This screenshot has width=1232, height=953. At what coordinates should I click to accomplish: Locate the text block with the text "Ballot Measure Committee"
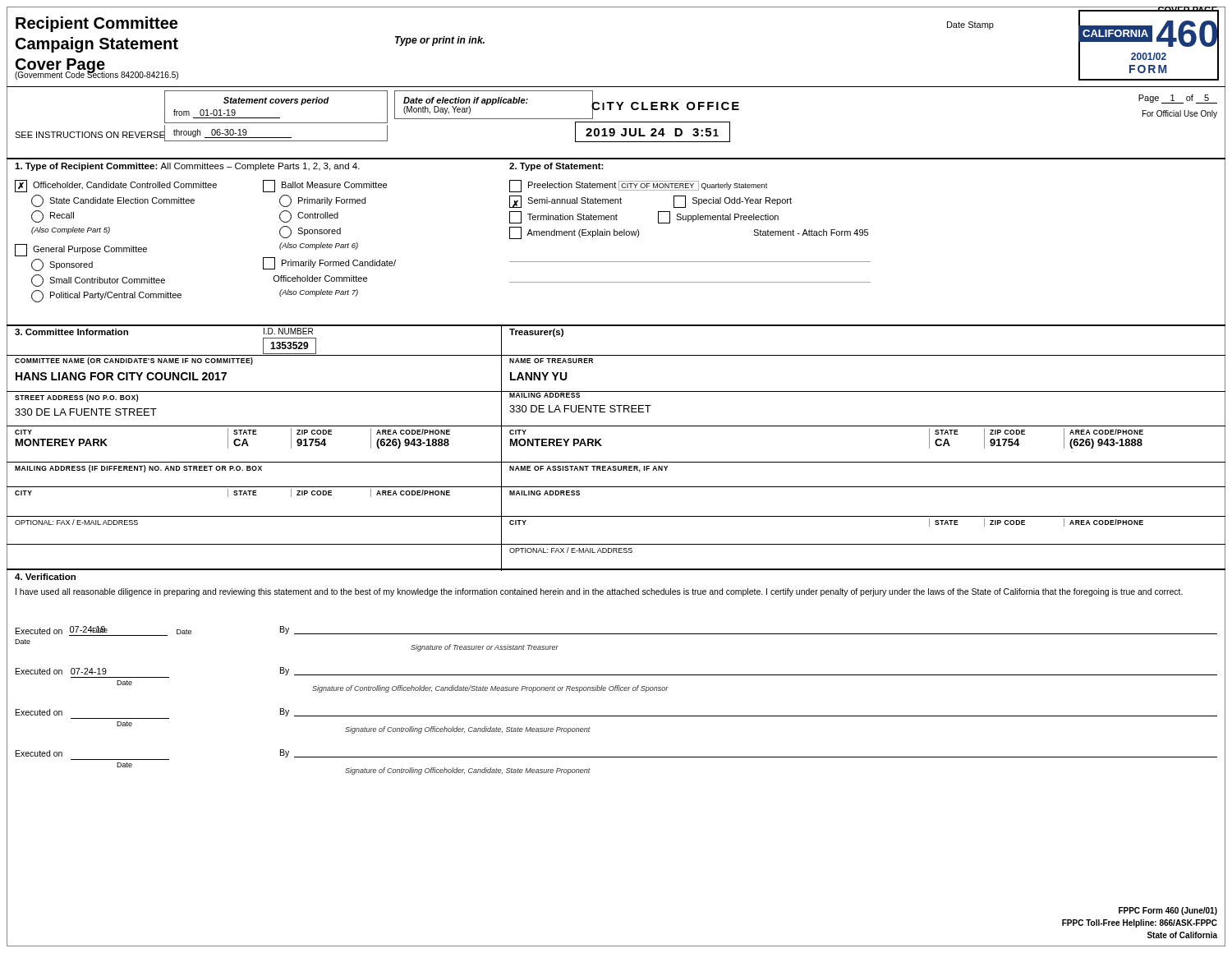(x=325, y=186)
